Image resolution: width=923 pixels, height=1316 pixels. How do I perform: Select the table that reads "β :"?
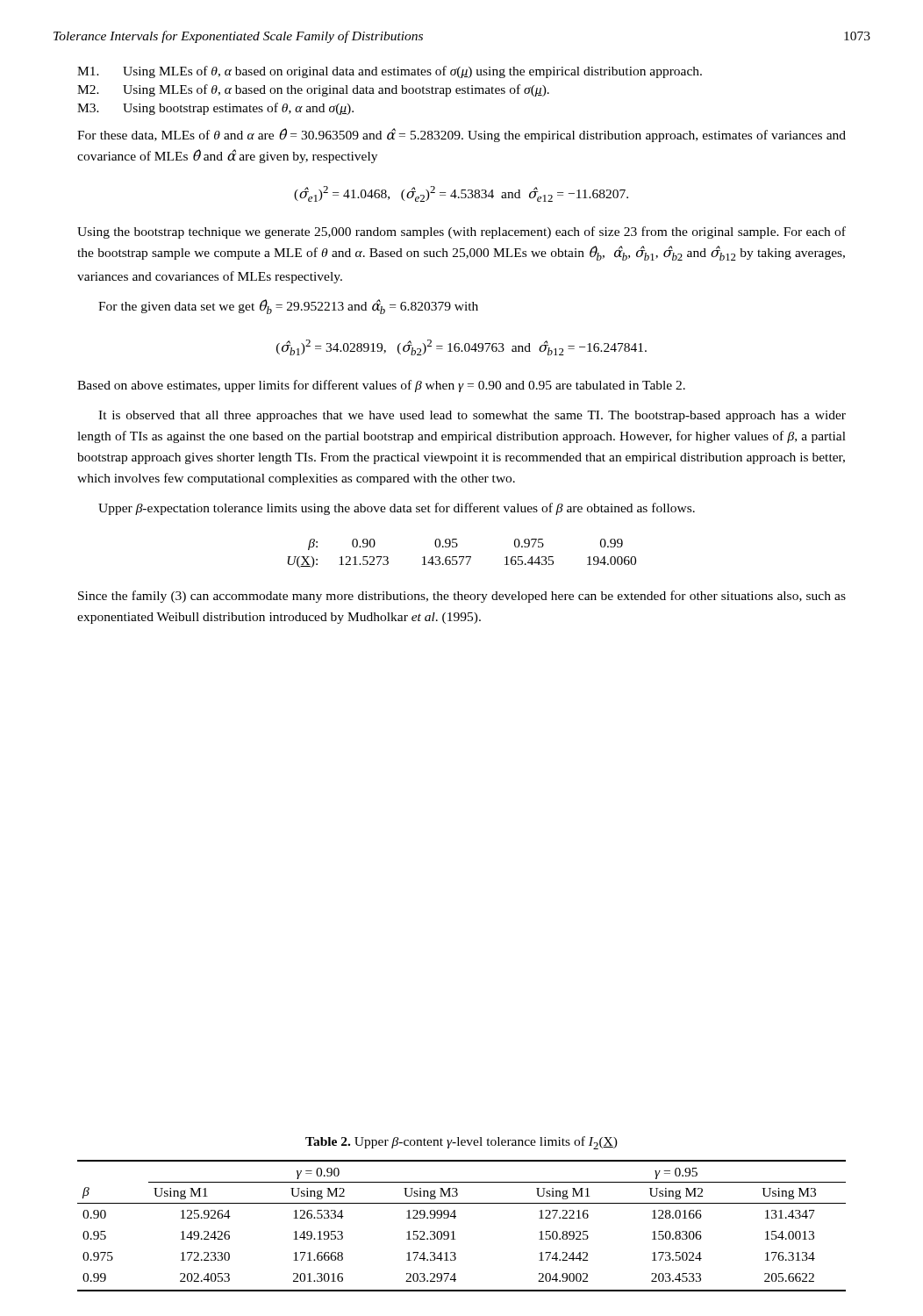pyautogui.click(x=462, y=552)
